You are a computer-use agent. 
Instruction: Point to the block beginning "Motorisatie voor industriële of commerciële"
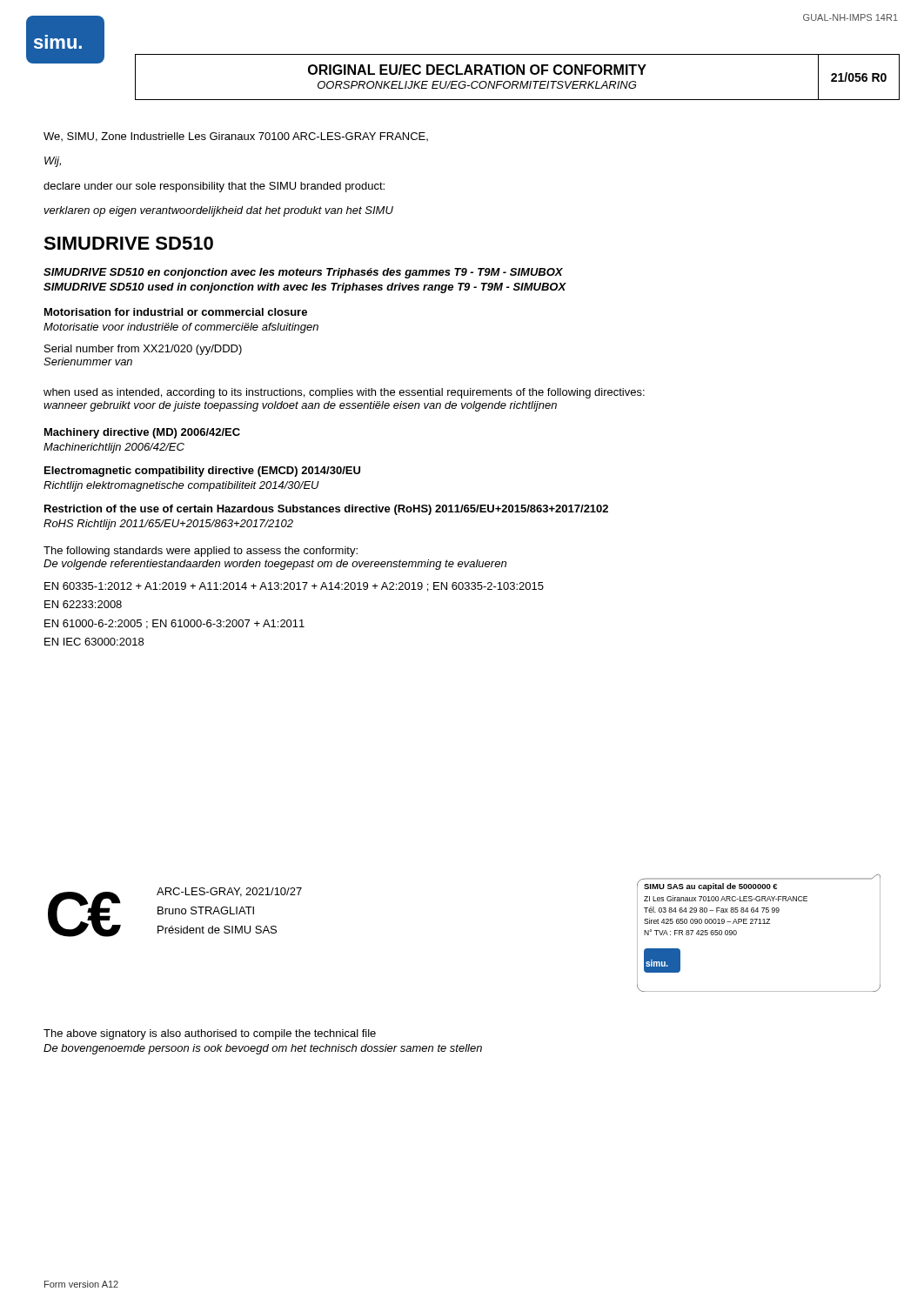[x=181, y=327]
